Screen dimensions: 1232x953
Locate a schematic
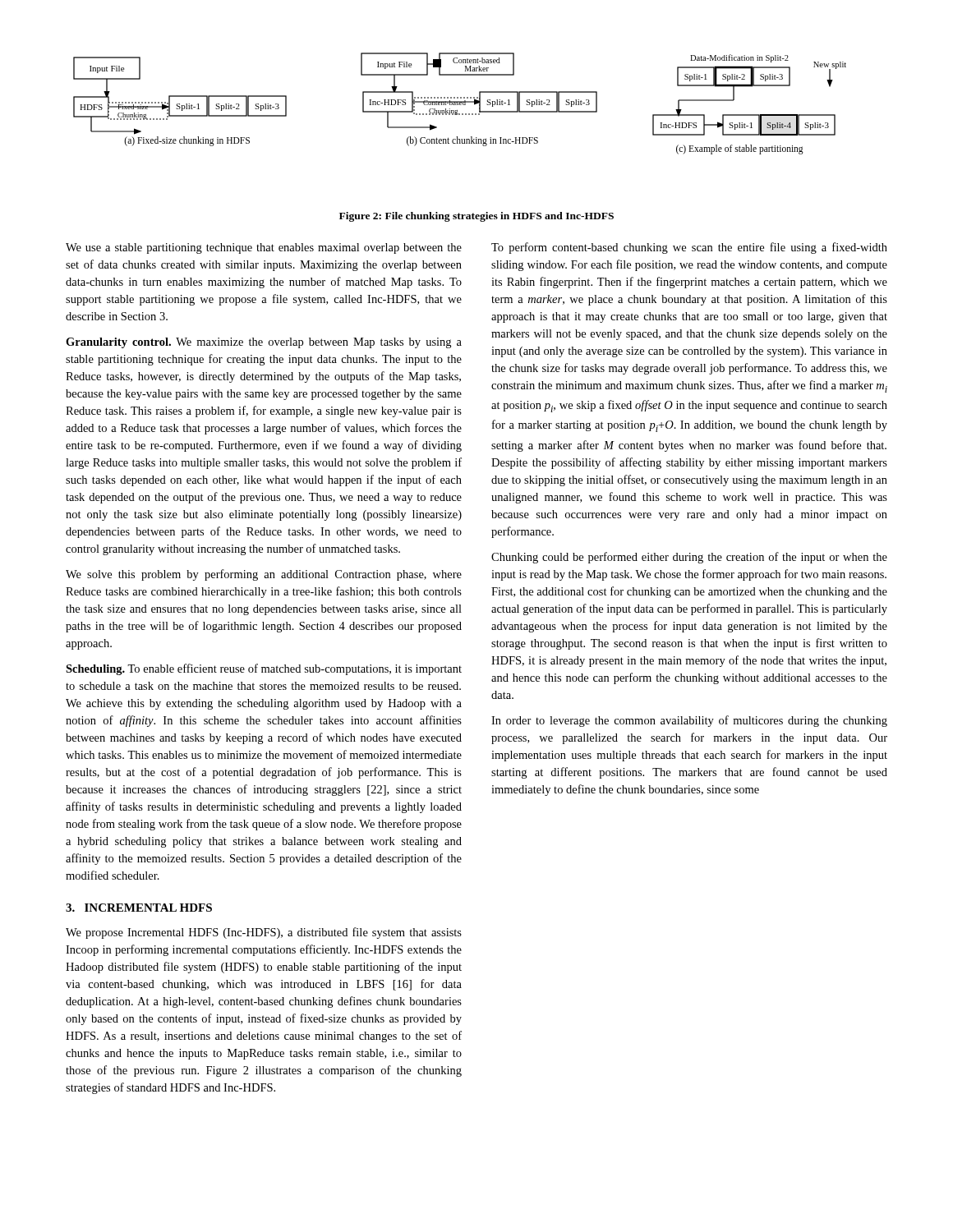(476, 125)
